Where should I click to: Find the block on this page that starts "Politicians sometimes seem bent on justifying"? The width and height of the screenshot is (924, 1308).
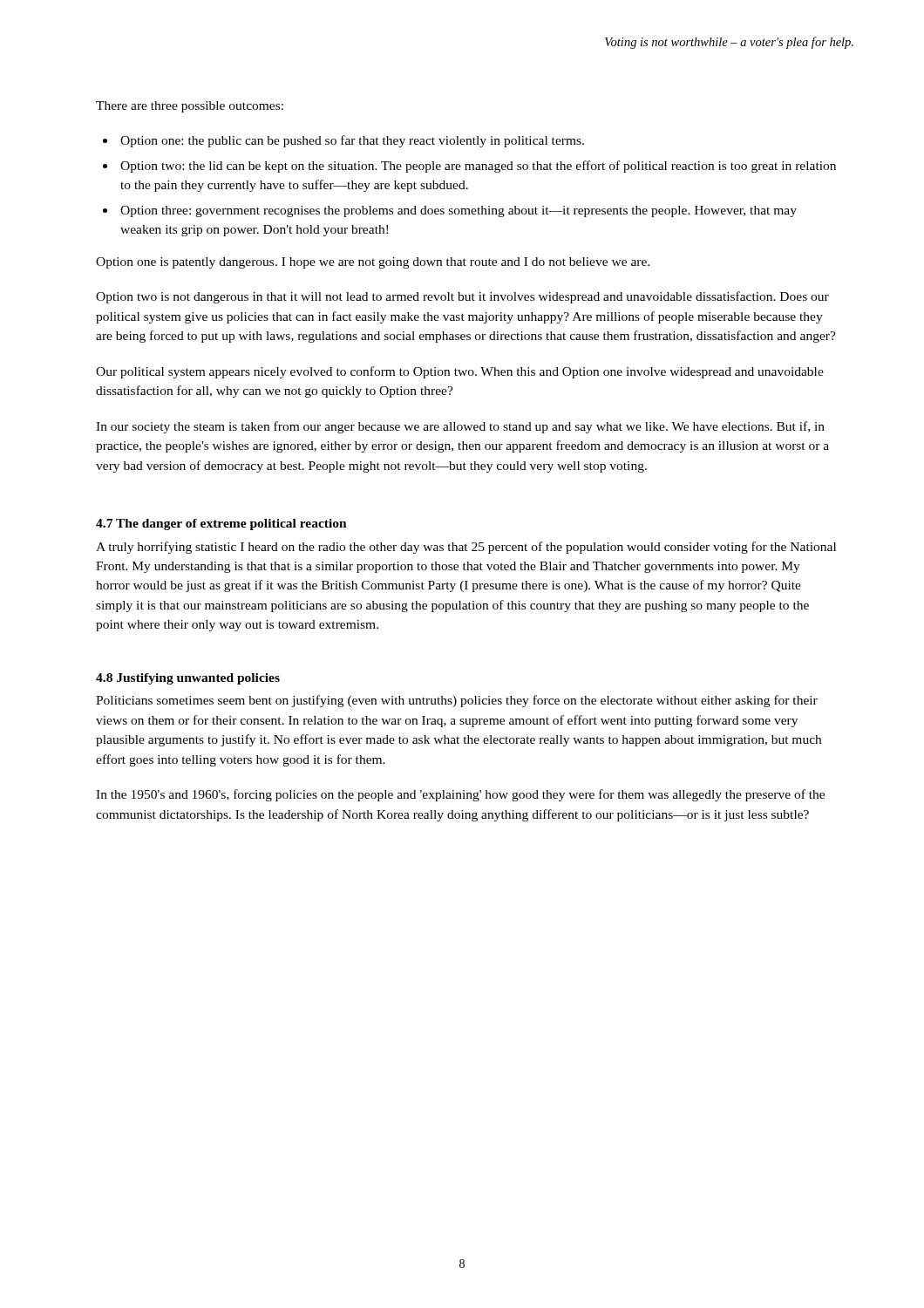click(x=459, y=729)
